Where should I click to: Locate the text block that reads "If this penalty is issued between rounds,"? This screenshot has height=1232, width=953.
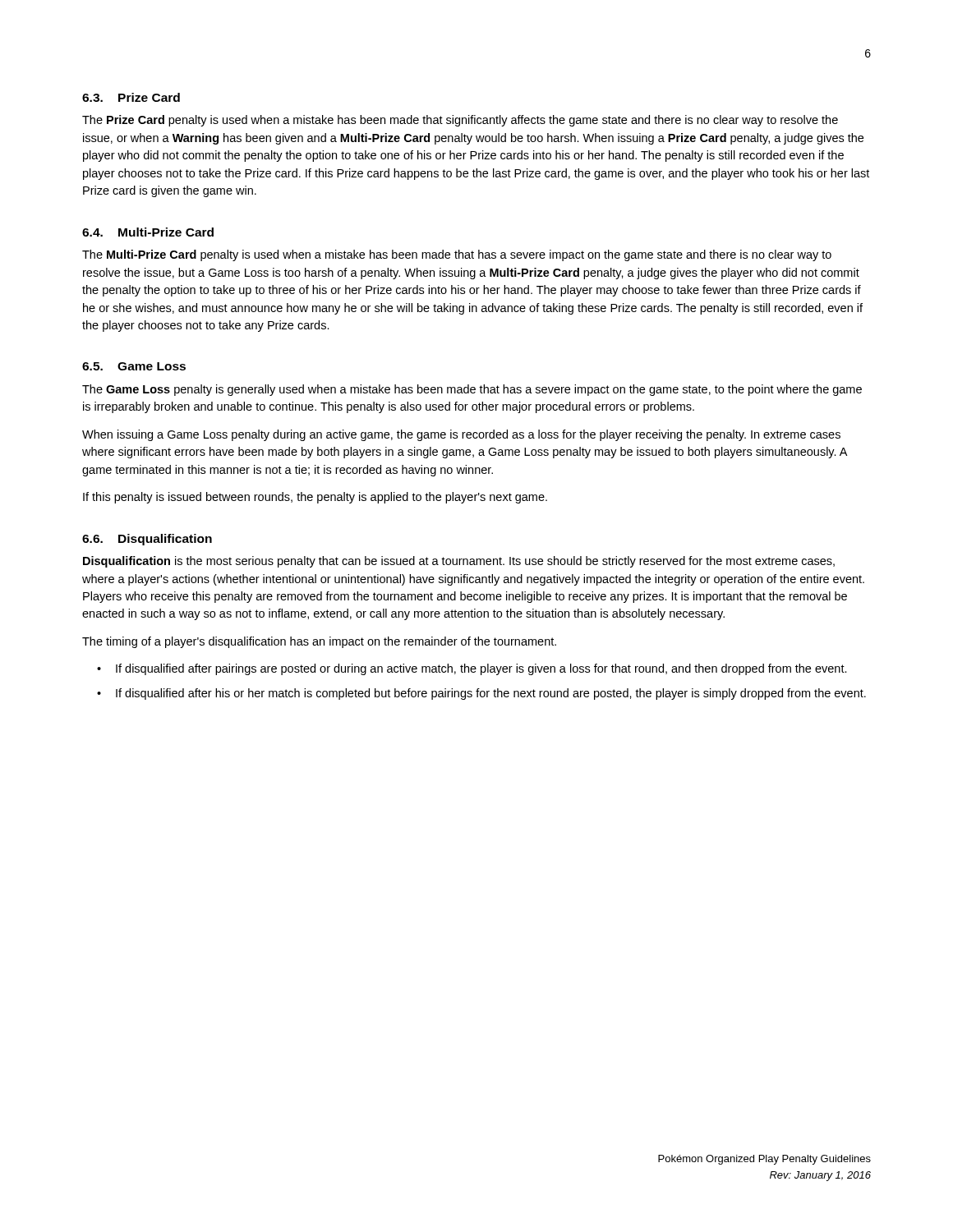pyautogui.click(x=315, y=497)
